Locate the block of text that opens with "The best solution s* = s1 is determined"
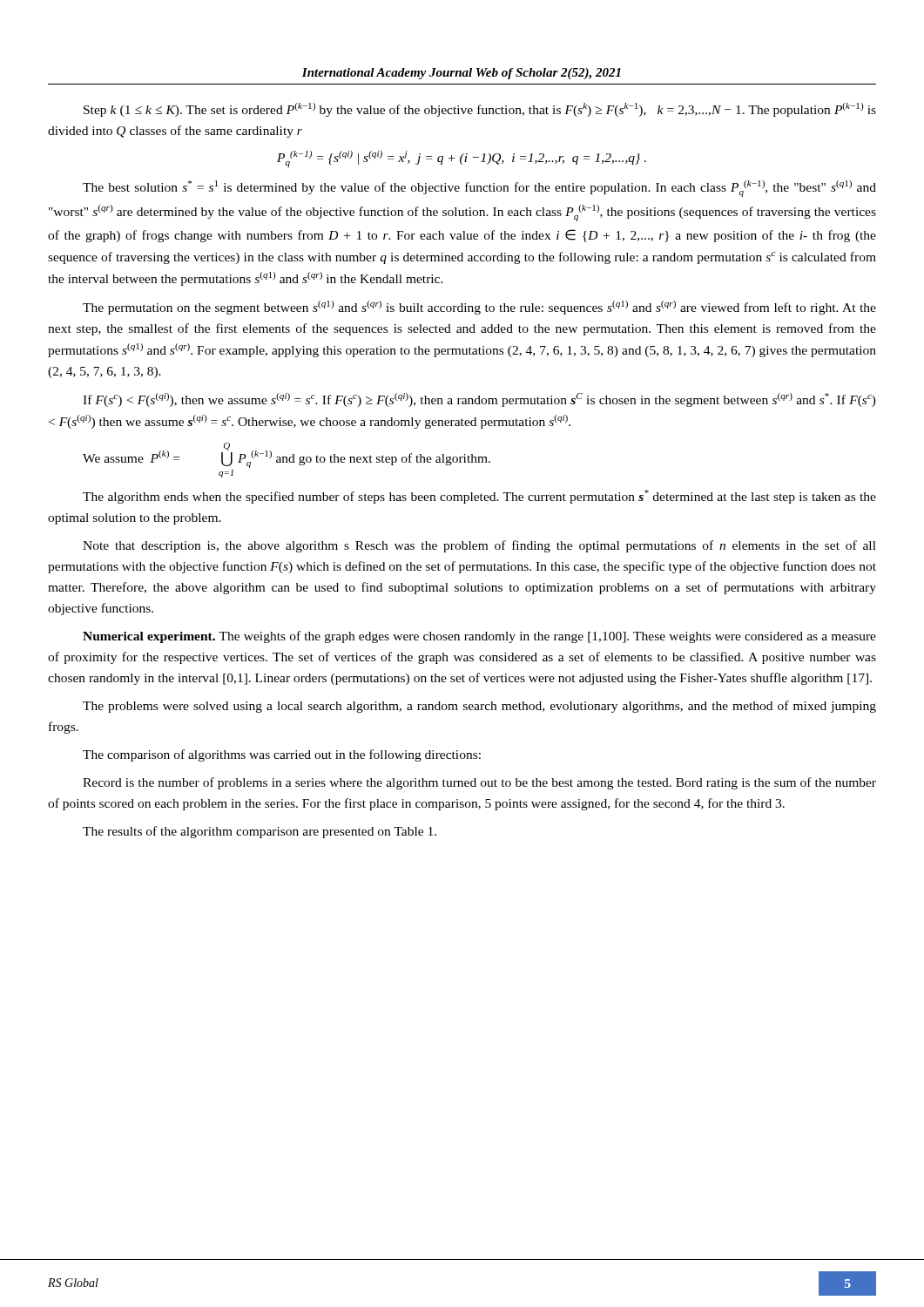 point(462,232)
